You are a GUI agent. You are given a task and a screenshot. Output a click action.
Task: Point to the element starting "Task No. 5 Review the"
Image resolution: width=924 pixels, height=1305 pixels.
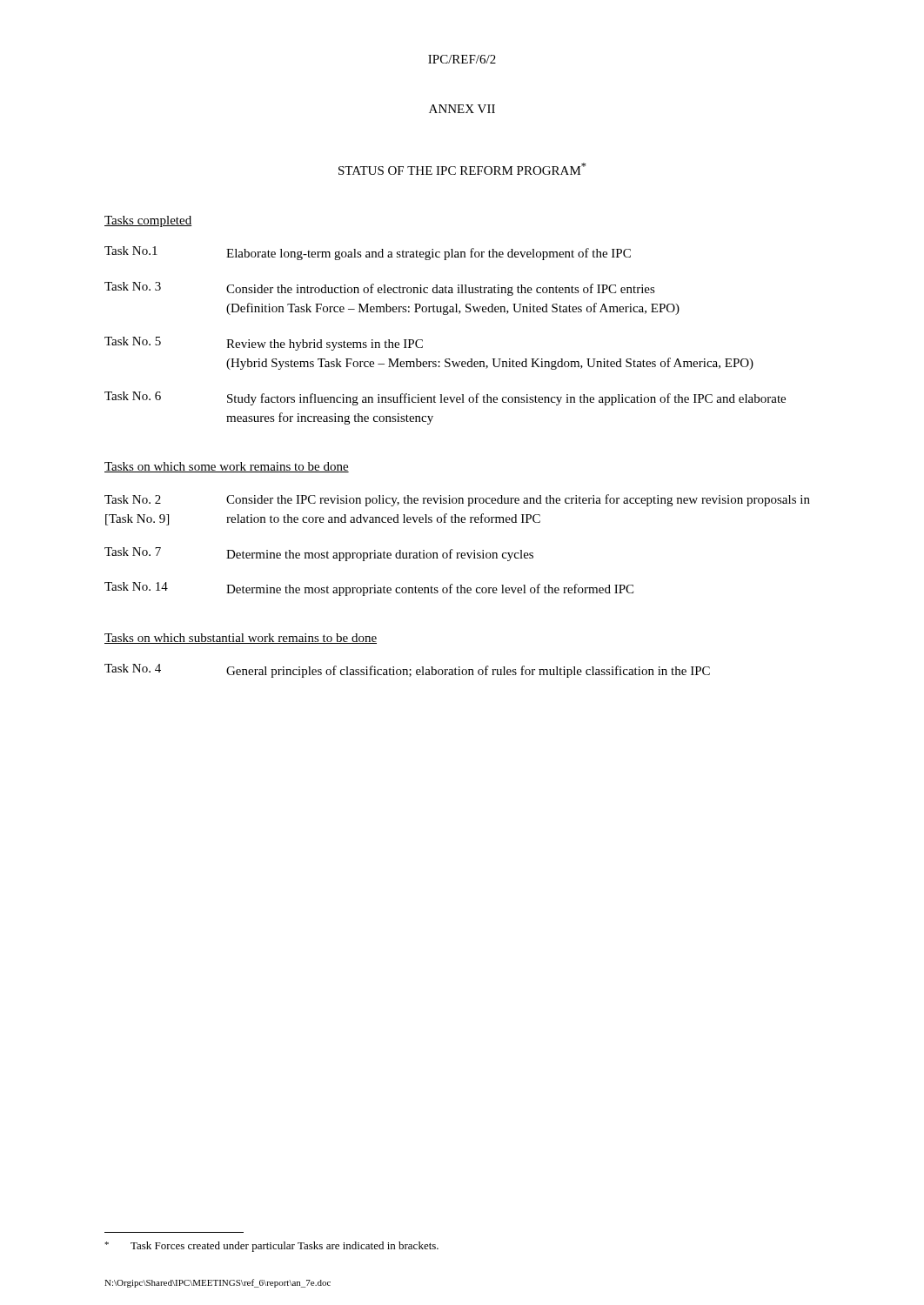click(462, 353)
